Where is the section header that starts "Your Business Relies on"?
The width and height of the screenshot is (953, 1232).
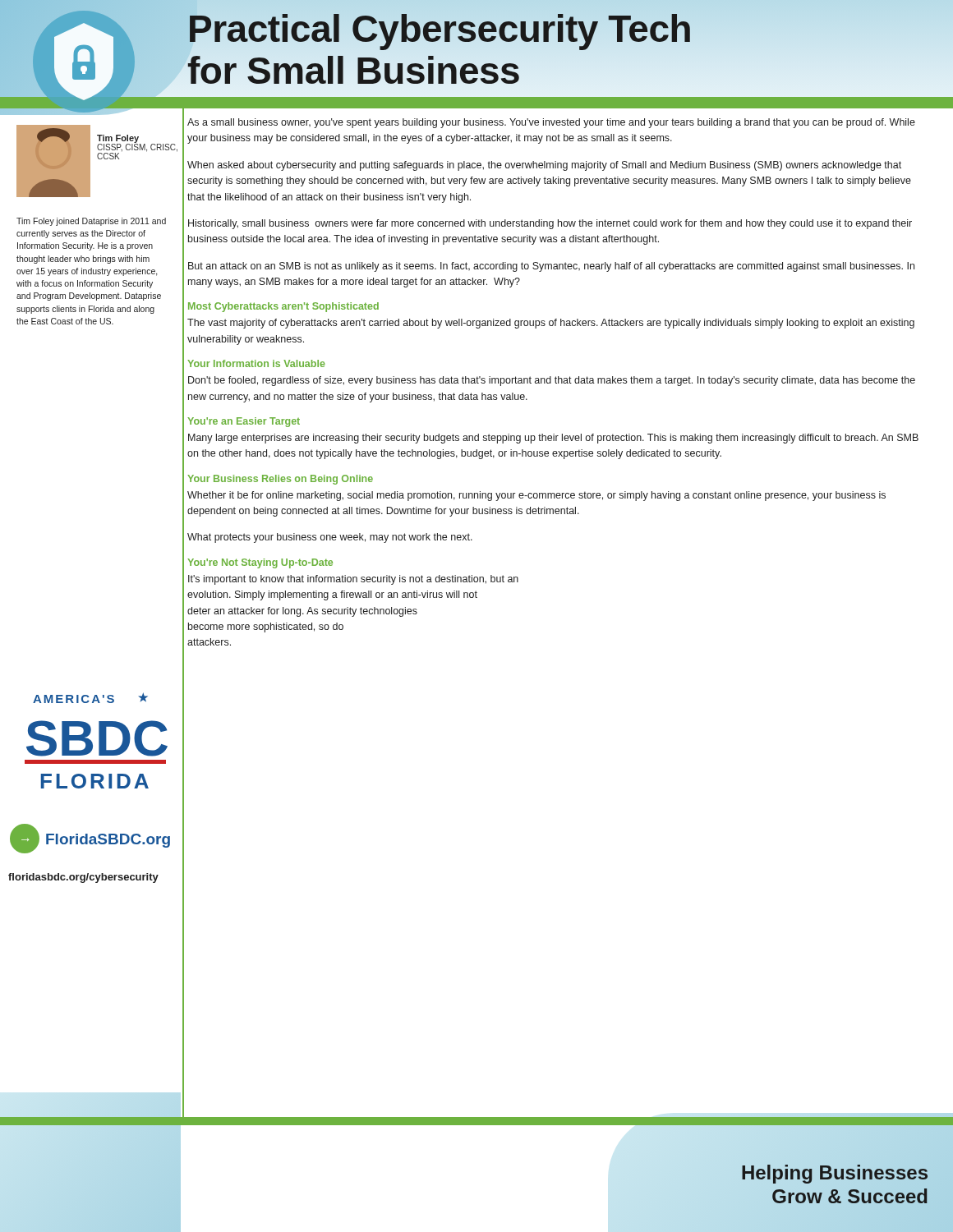[280, 479]
